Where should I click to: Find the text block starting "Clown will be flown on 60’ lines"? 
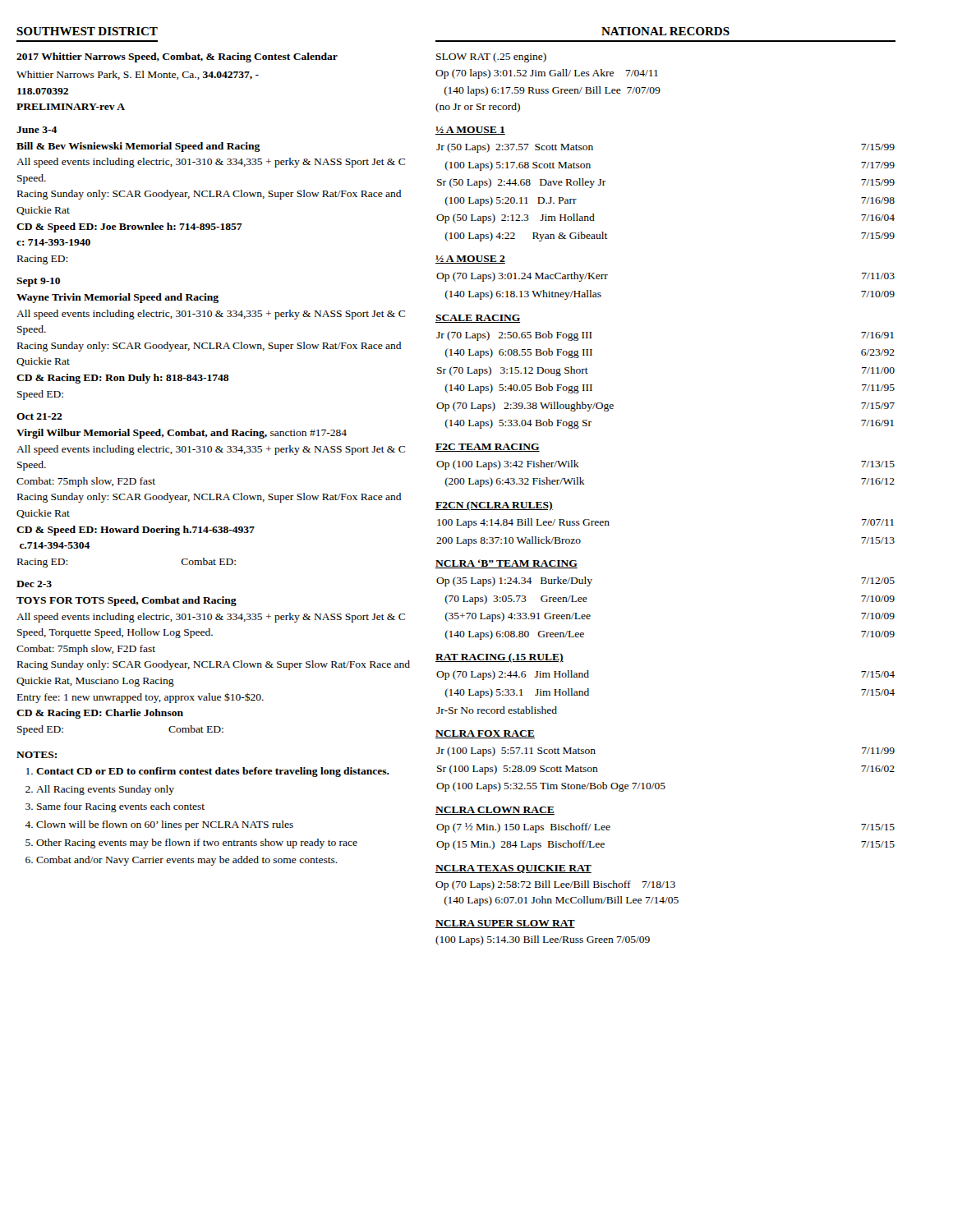coord(165,824)
